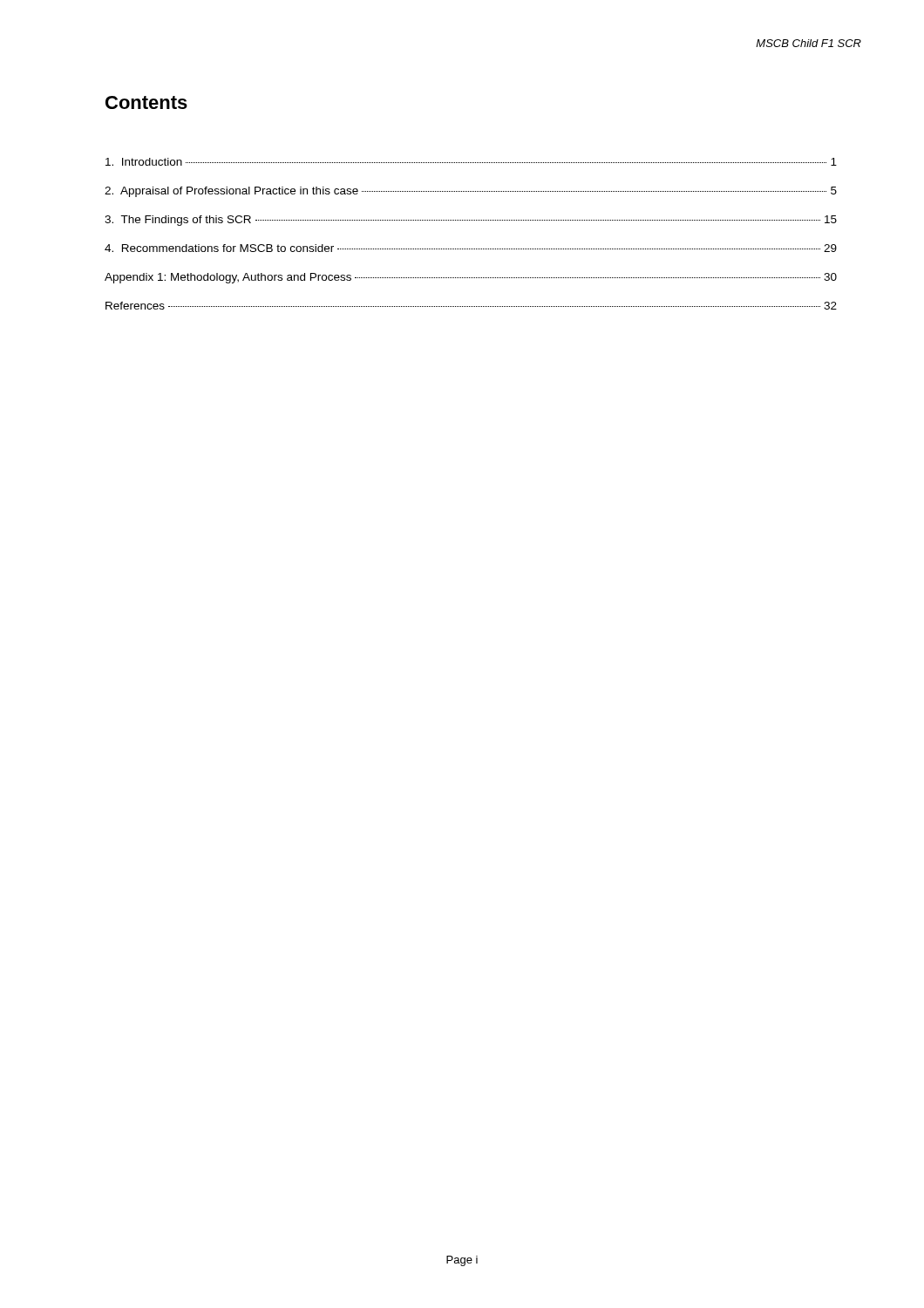Point to "Introduction 1"

click(471, 162)
